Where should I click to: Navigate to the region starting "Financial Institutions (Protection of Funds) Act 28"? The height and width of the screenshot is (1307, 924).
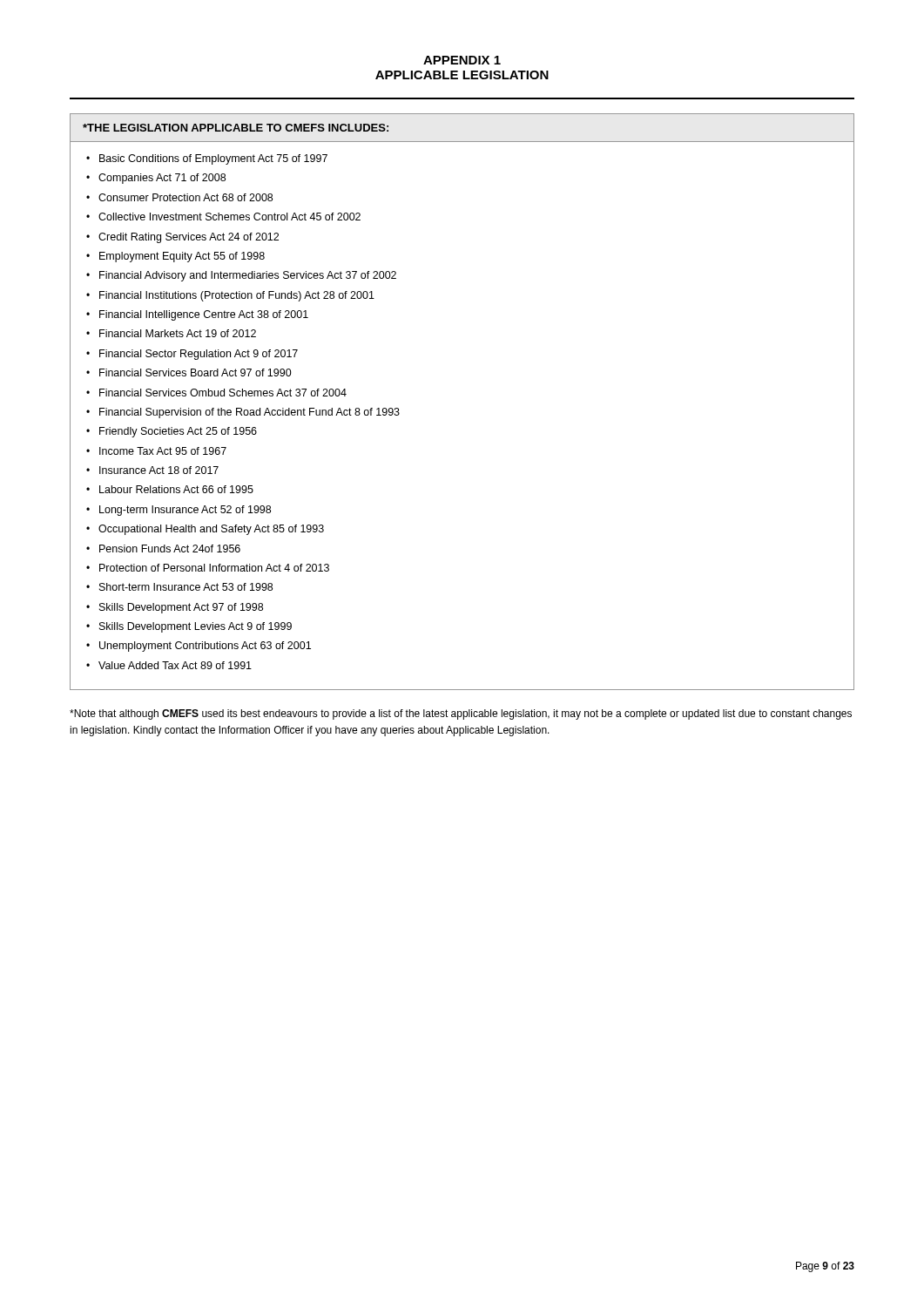coord(230,296)
